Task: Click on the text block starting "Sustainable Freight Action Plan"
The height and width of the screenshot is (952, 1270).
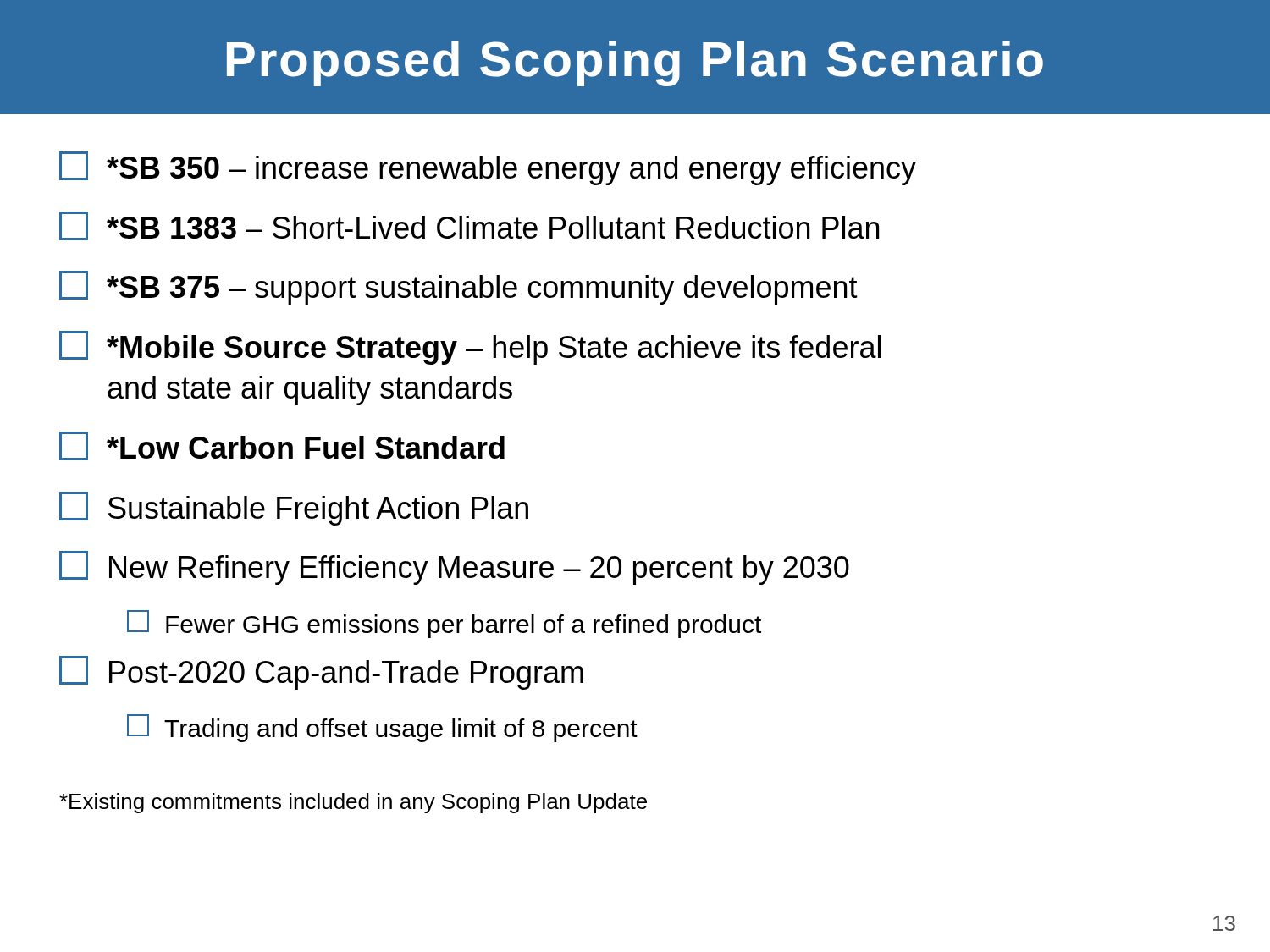Action: (295, 508)
